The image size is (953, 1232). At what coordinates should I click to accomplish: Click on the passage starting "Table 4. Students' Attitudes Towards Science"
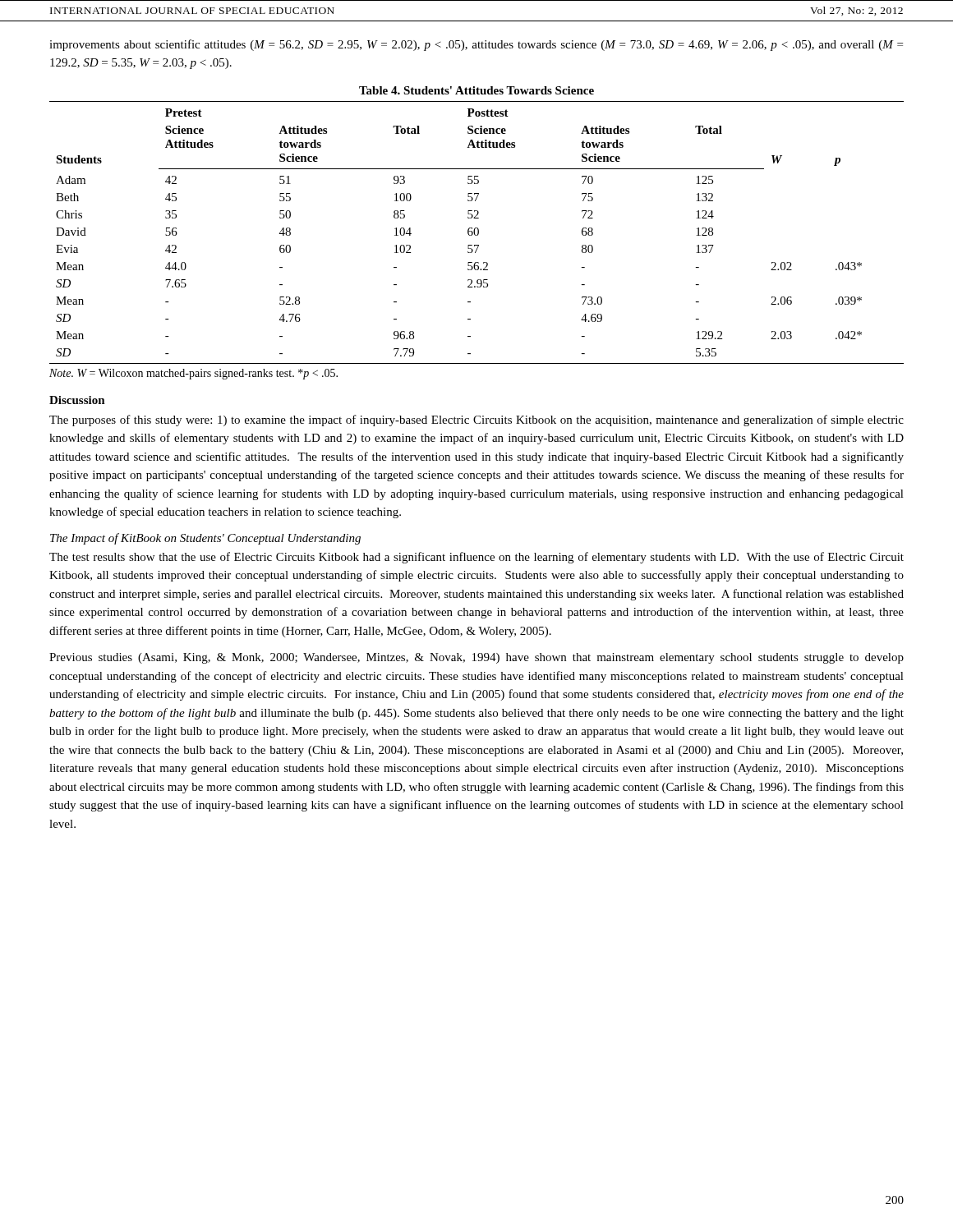tap(476, 90)
